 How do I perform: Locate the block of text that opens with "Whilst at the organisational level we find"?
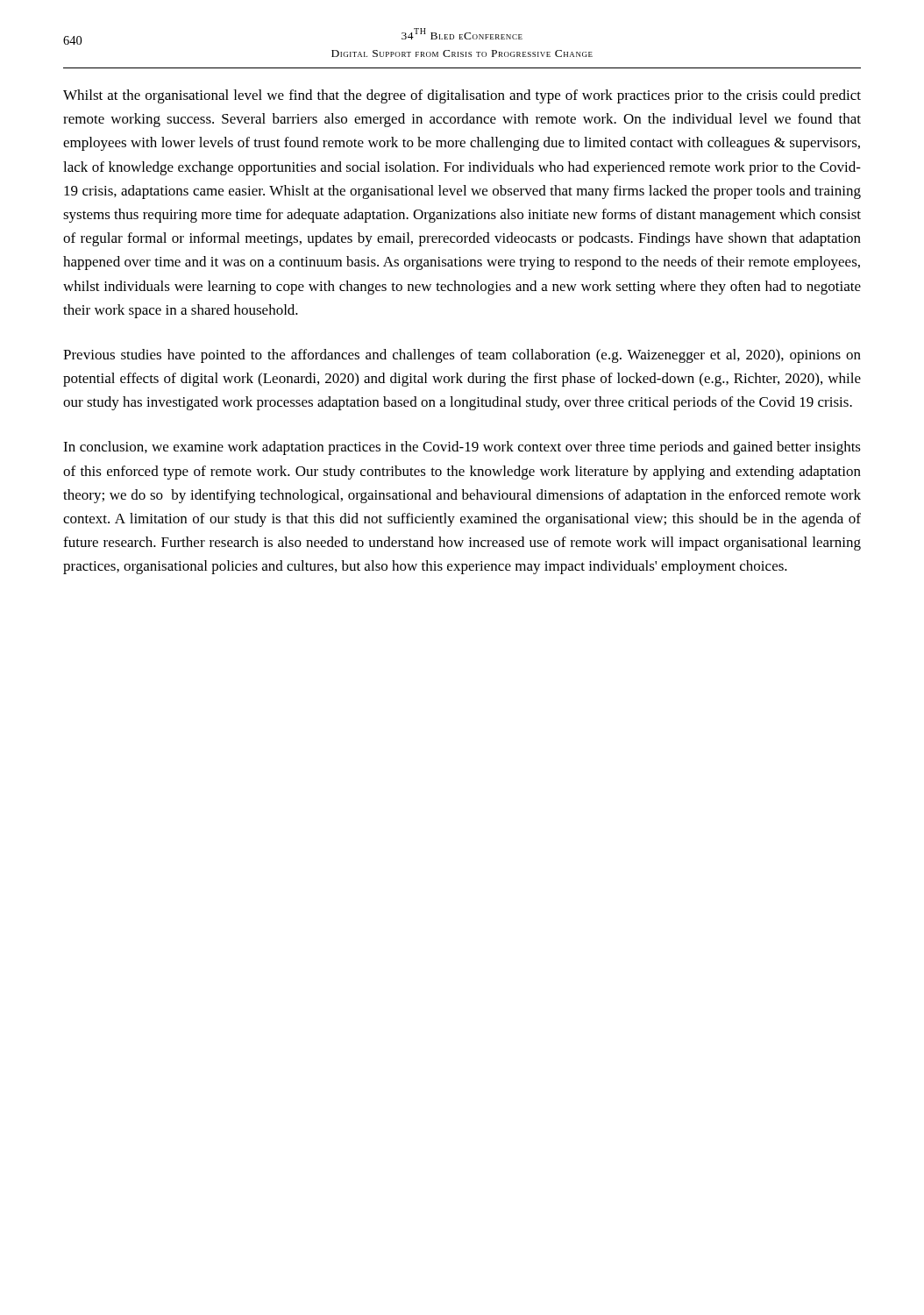click(x=462, y=202)
